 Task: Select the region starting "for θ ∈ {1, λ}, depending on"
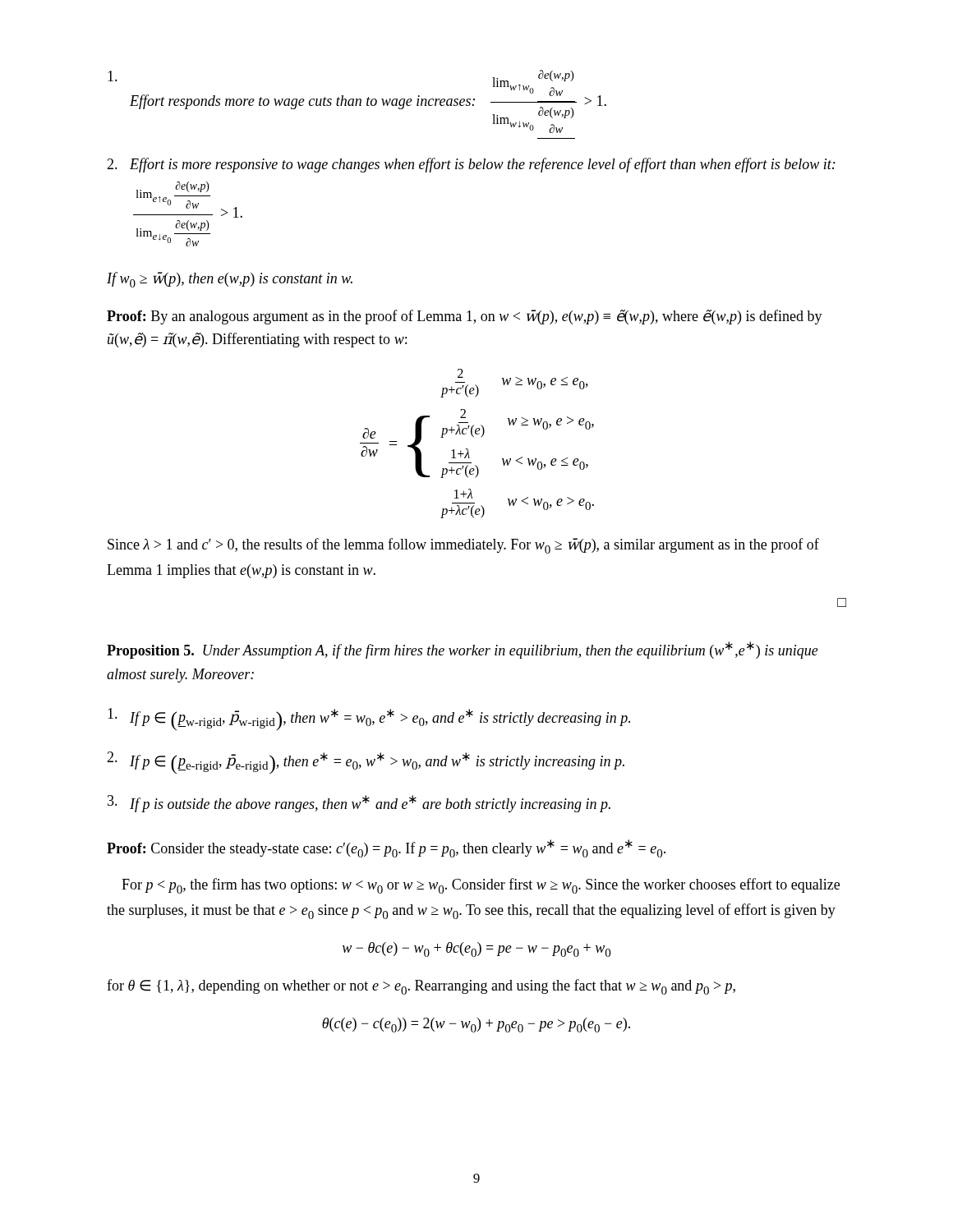(421, 987)
